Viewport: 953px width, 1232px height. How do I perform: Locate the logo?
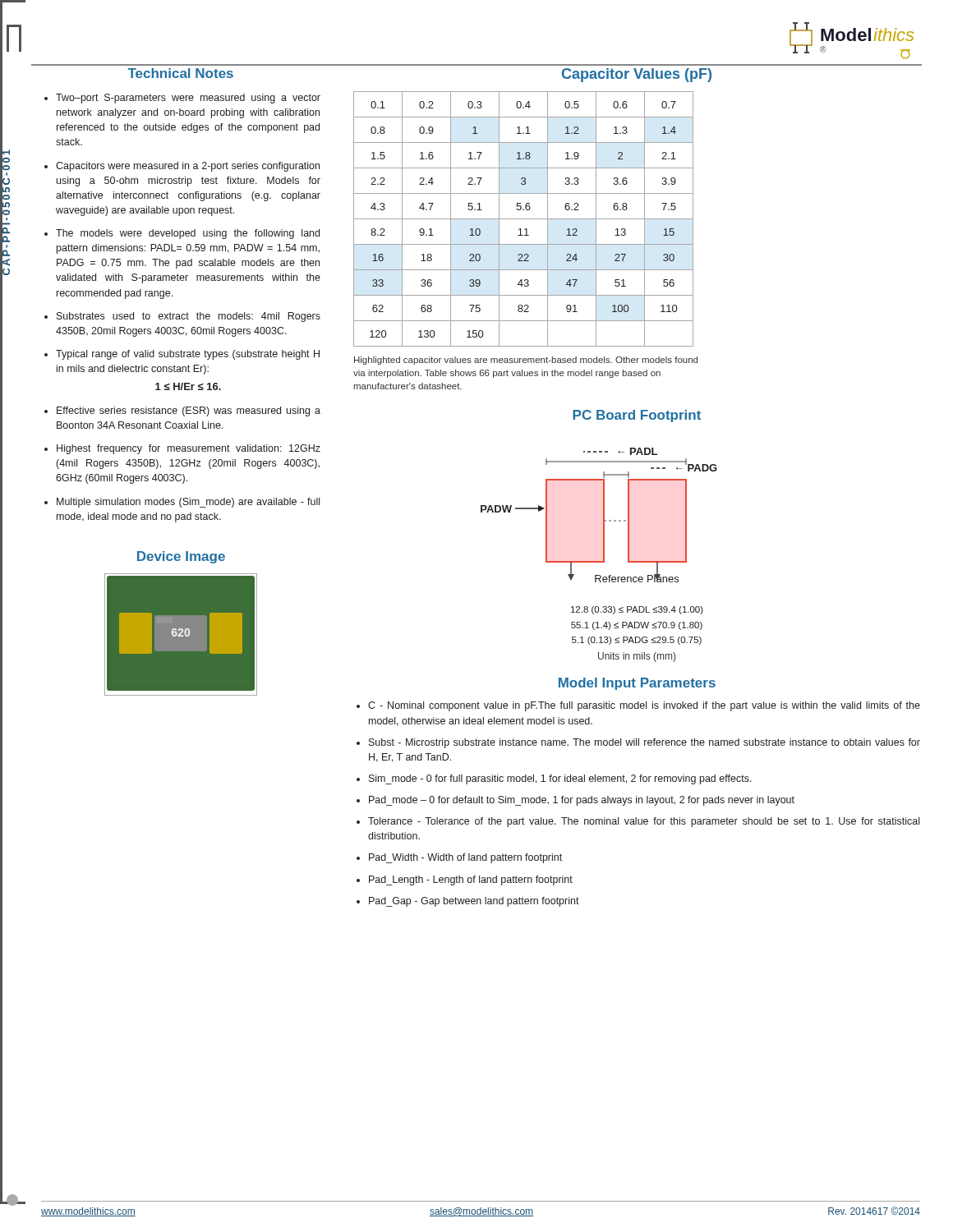pos(854,39)
